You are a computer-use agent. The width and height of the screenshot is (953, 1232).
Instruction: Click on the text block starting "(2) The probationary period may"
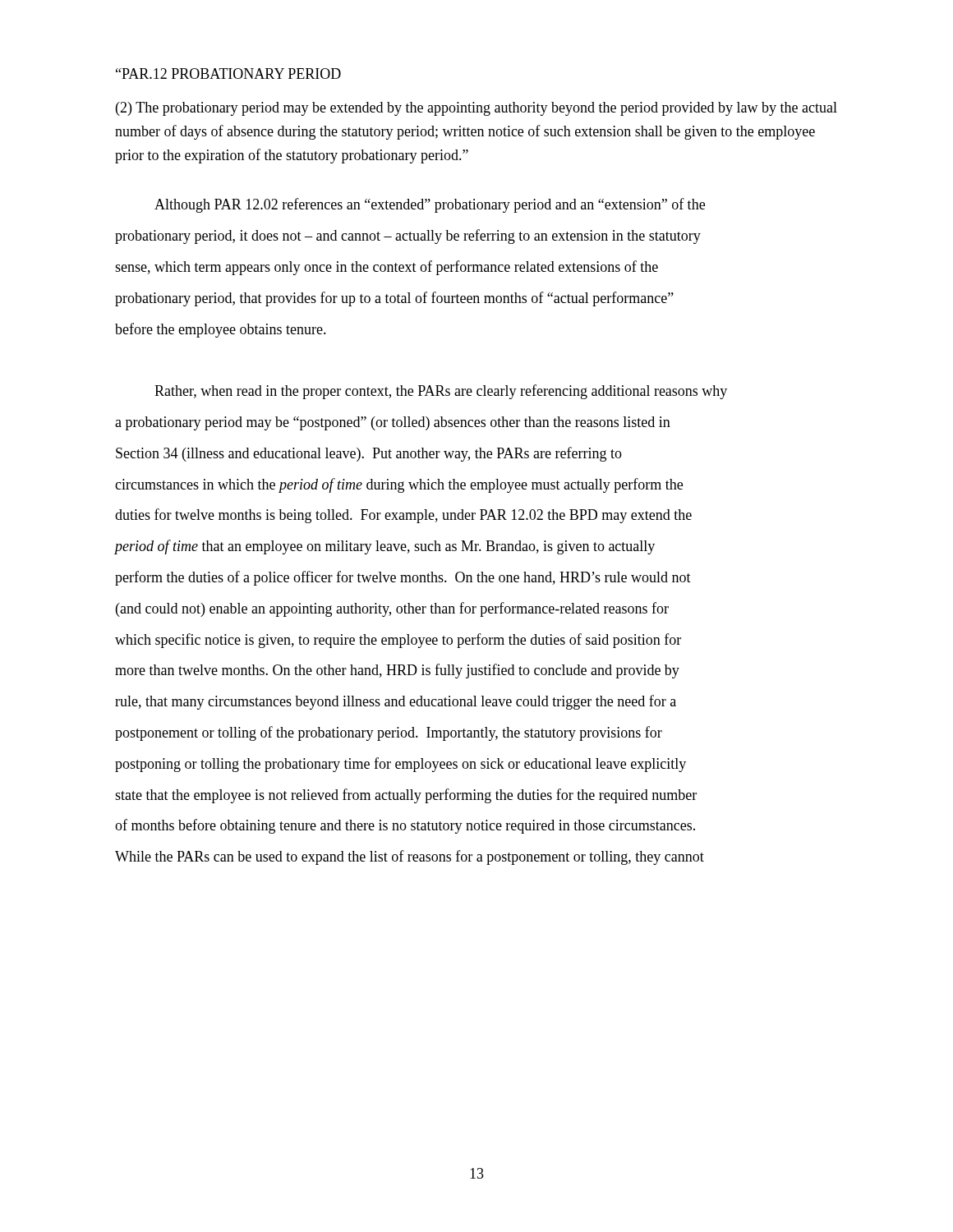[x=476, y=131]
